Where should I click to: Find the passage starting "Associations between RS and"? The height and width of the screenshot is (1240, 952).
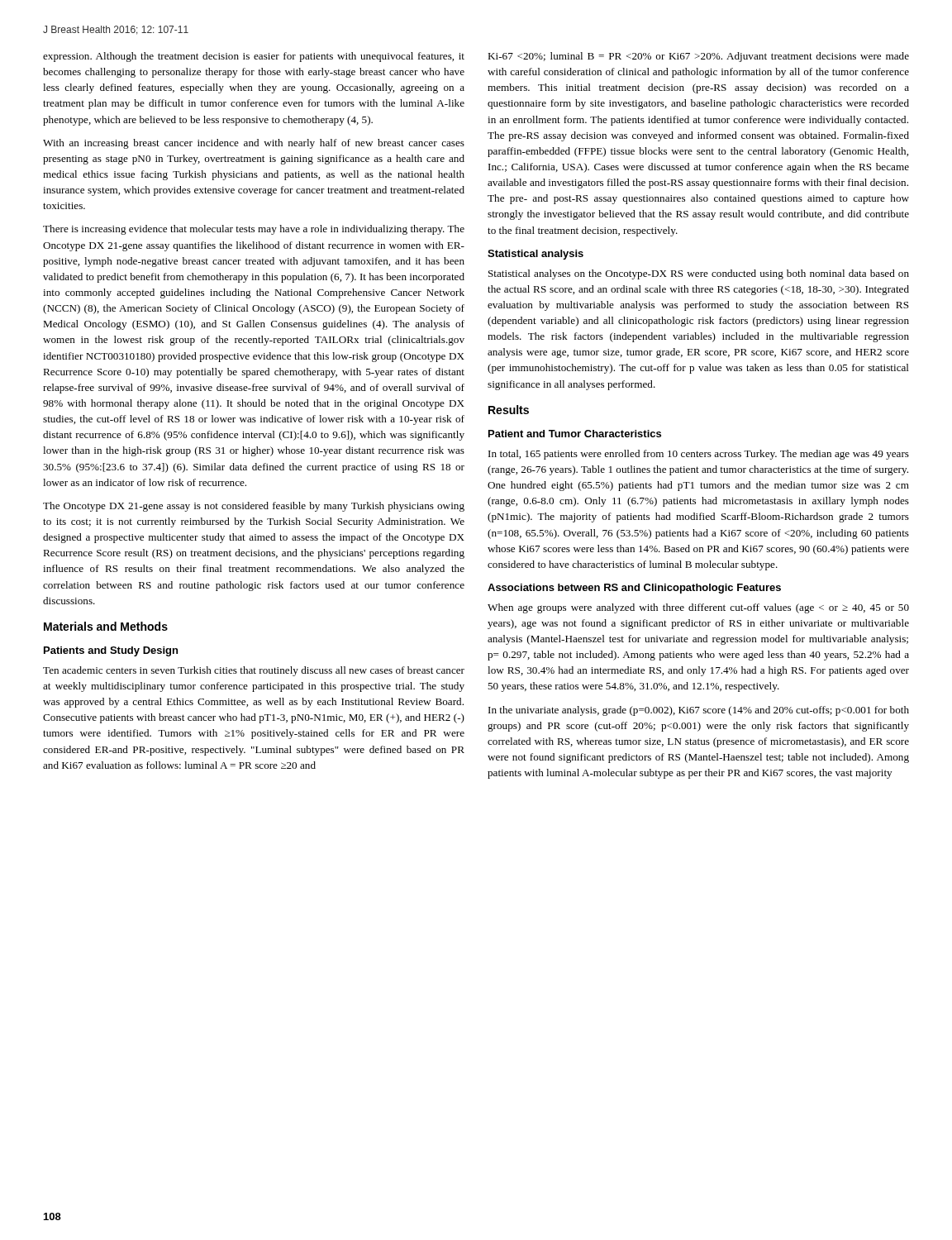tap(634, 587)
